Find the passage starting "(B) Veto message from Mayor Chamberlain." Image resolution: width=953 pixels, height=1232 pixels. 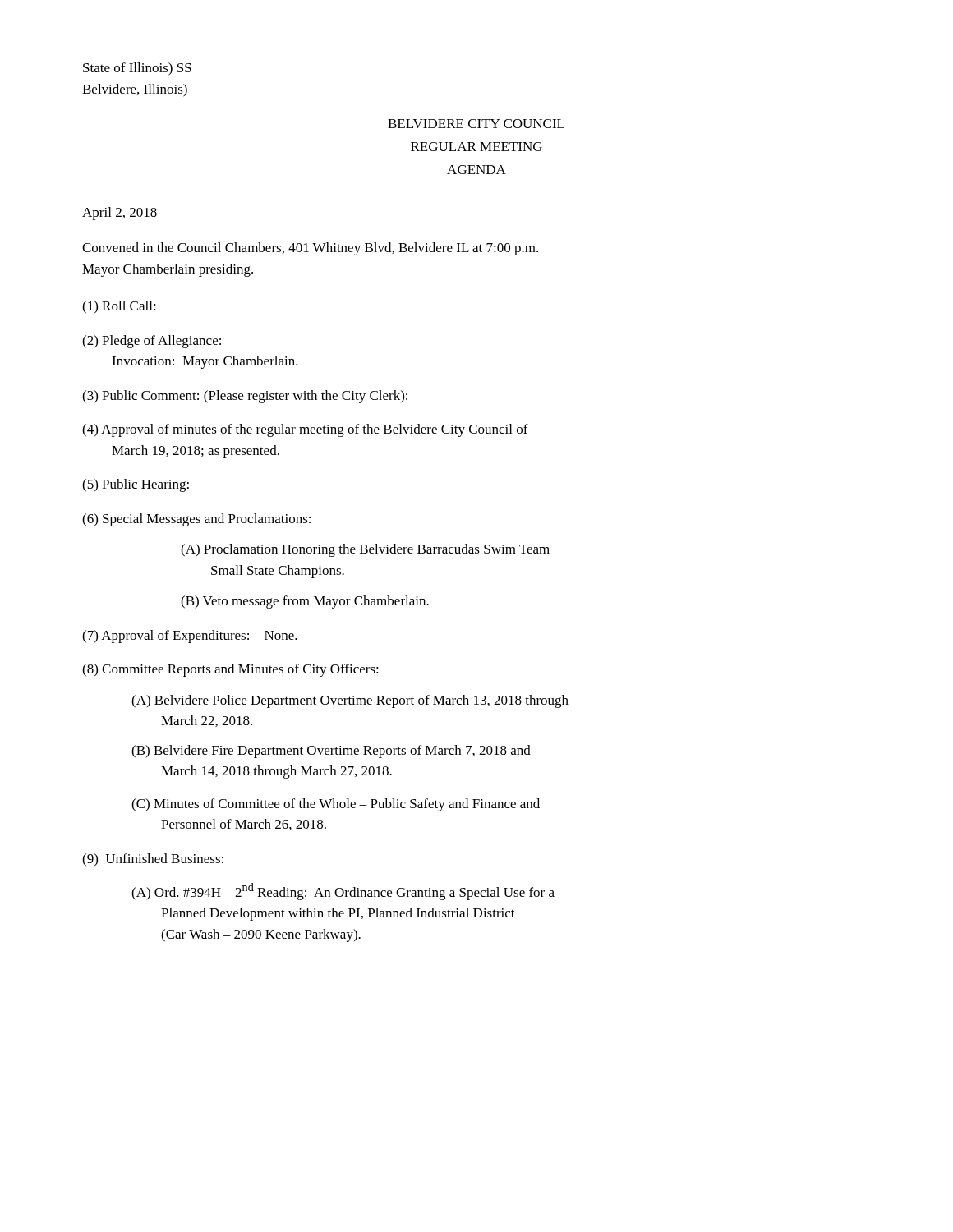point(305,601)
